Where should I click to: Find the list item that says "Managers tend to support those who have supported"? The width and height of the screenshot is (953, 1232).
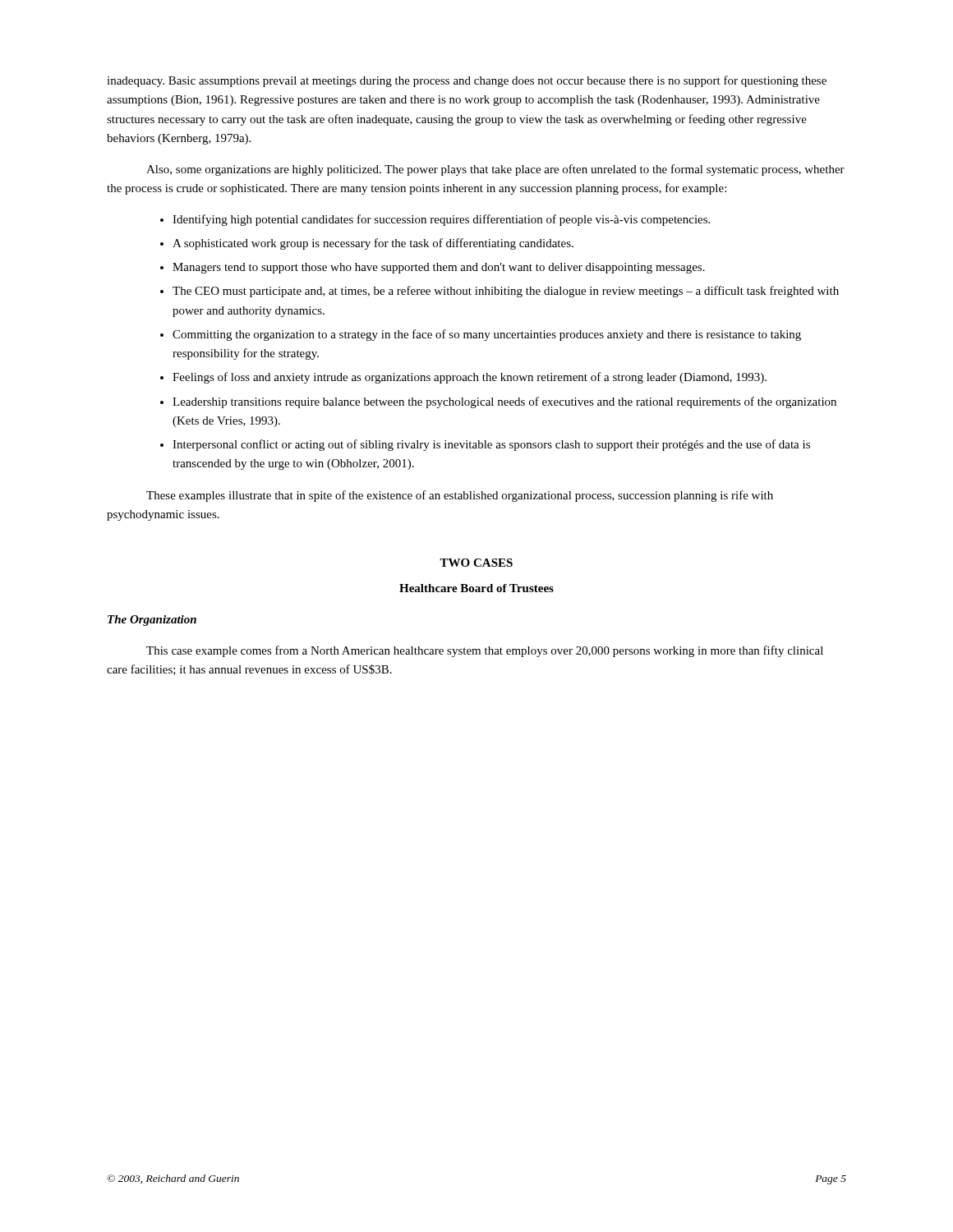[439, 267]
